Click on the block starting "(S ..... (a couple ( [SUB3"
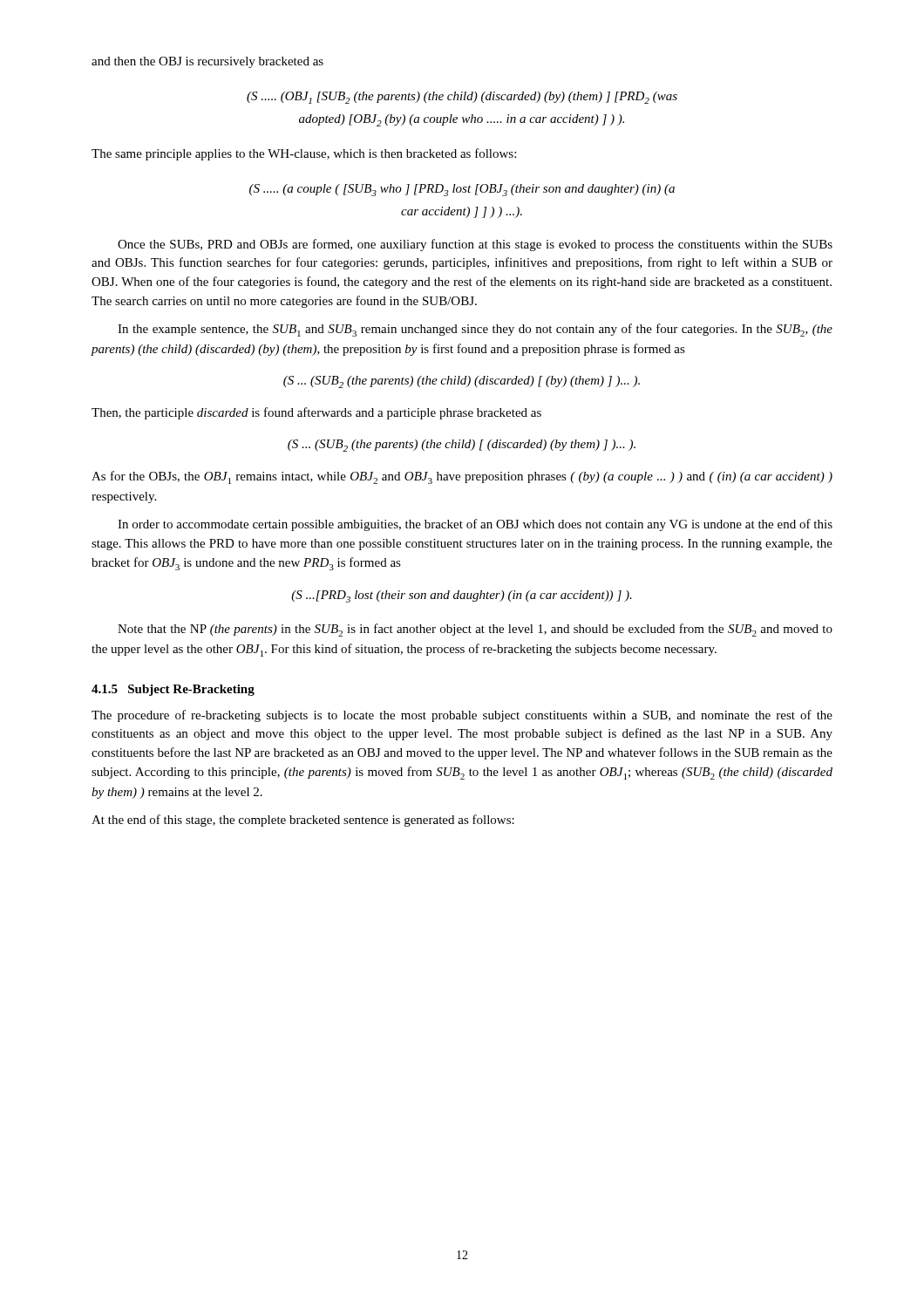924x1308 pixels. click(462, 199)
